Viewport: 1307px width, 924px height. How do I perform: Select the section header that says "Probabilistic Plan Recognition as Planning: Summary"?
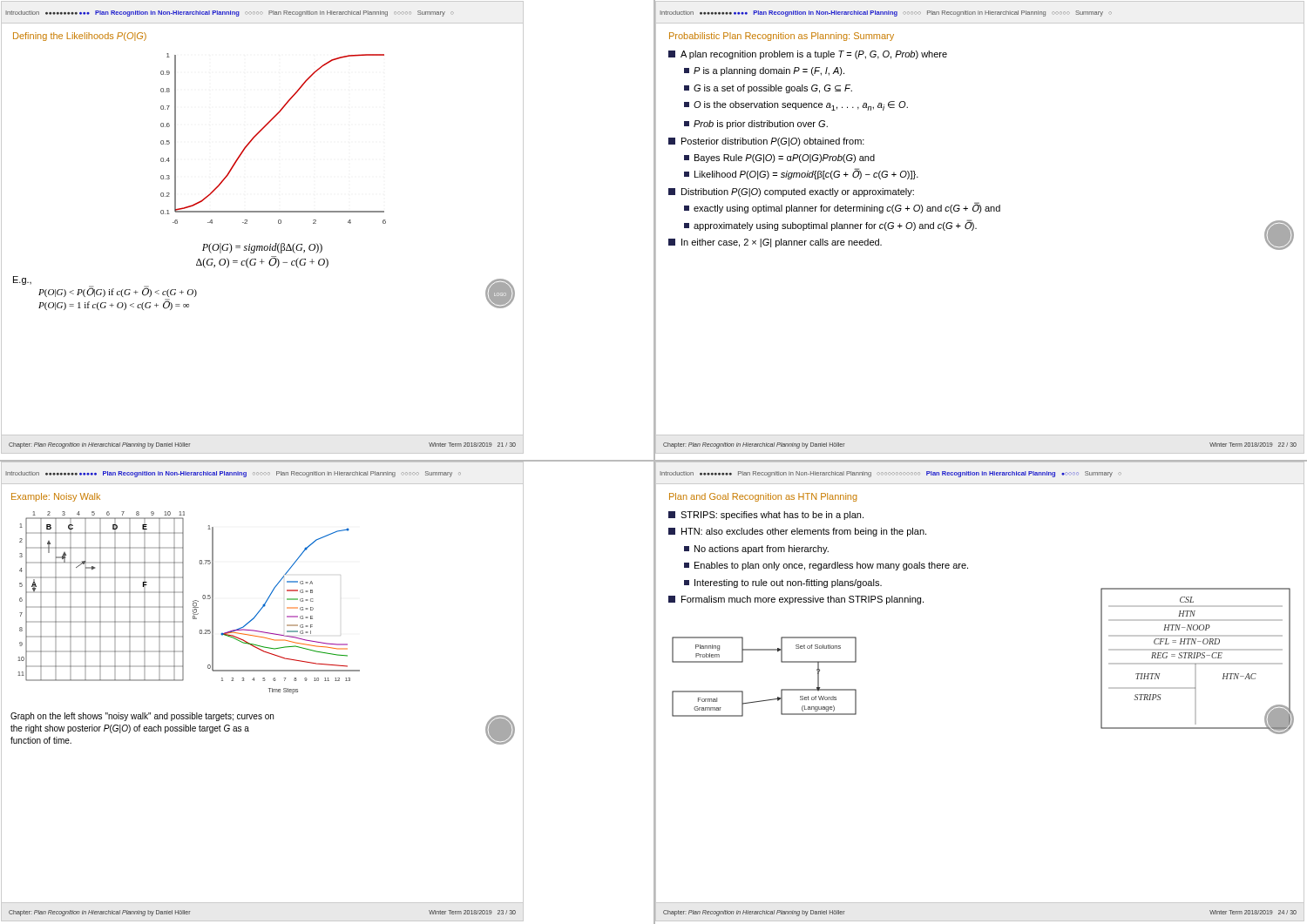[x=781, y=36]
